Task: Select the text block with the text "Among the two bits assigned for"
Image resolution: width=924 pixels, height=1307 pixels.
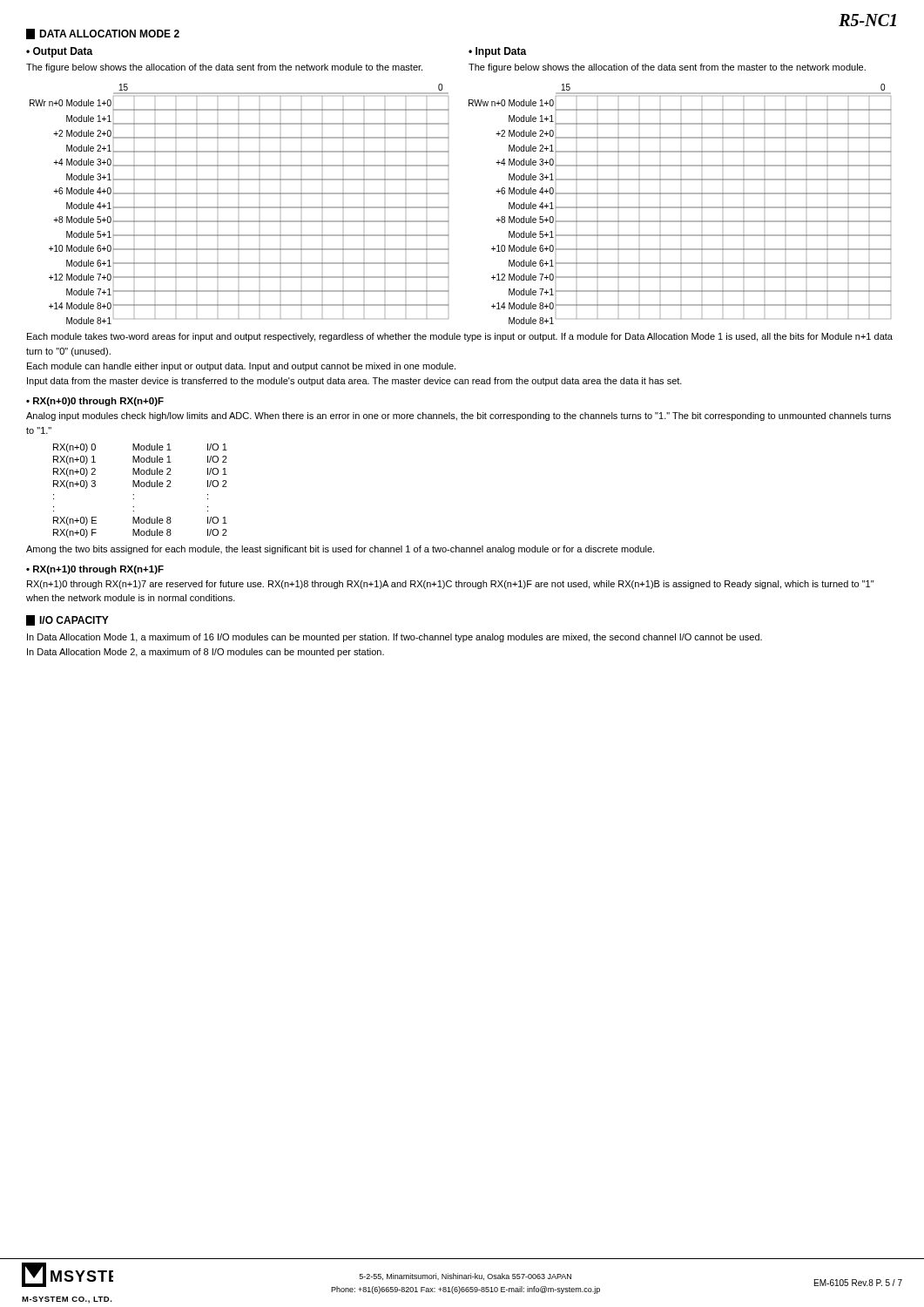Action: click(x=341, y=549)
